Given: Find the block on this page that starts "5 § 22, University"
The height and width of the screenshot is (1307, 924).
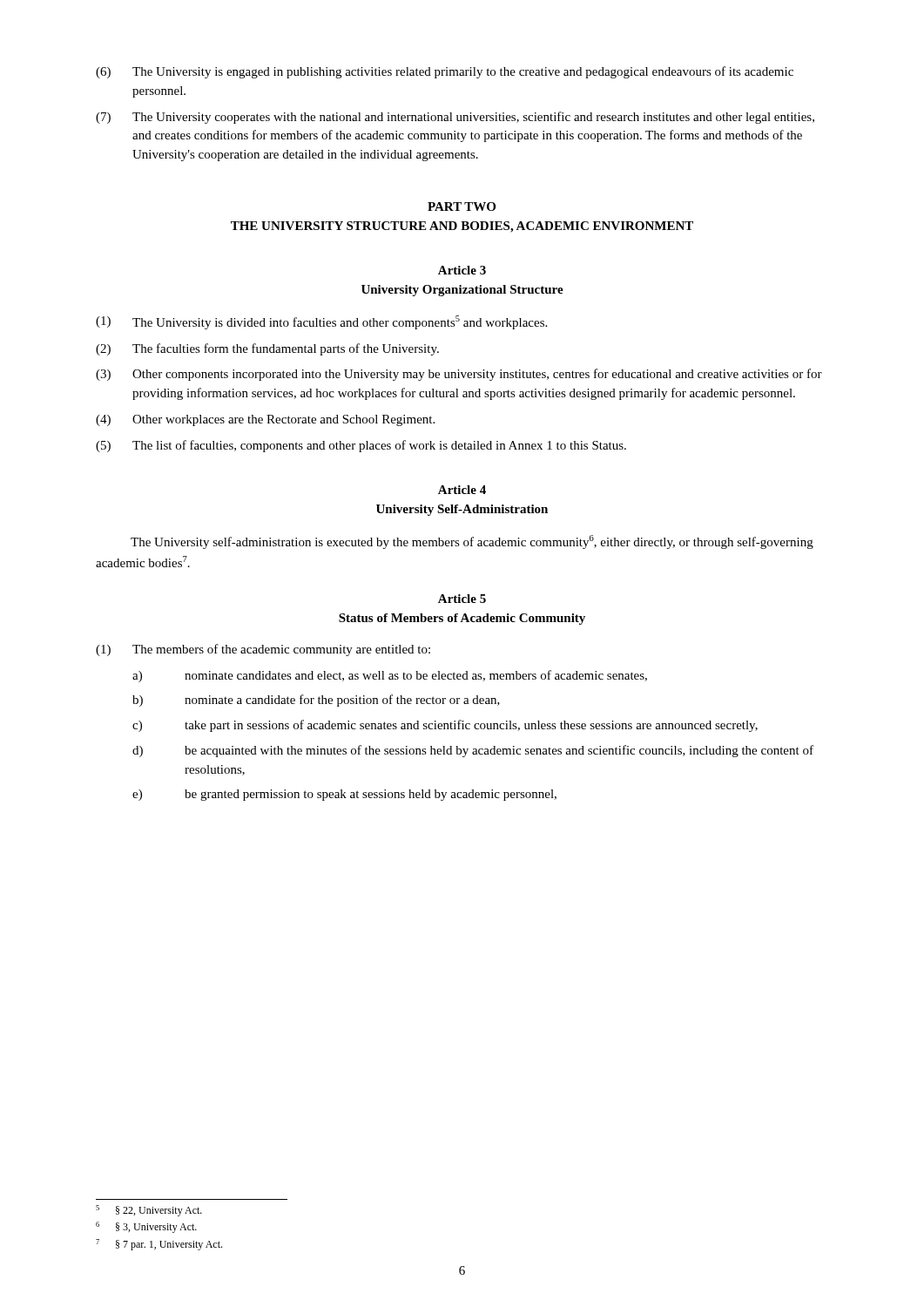Looking at the screenshot, I should tap(149, 1211).
